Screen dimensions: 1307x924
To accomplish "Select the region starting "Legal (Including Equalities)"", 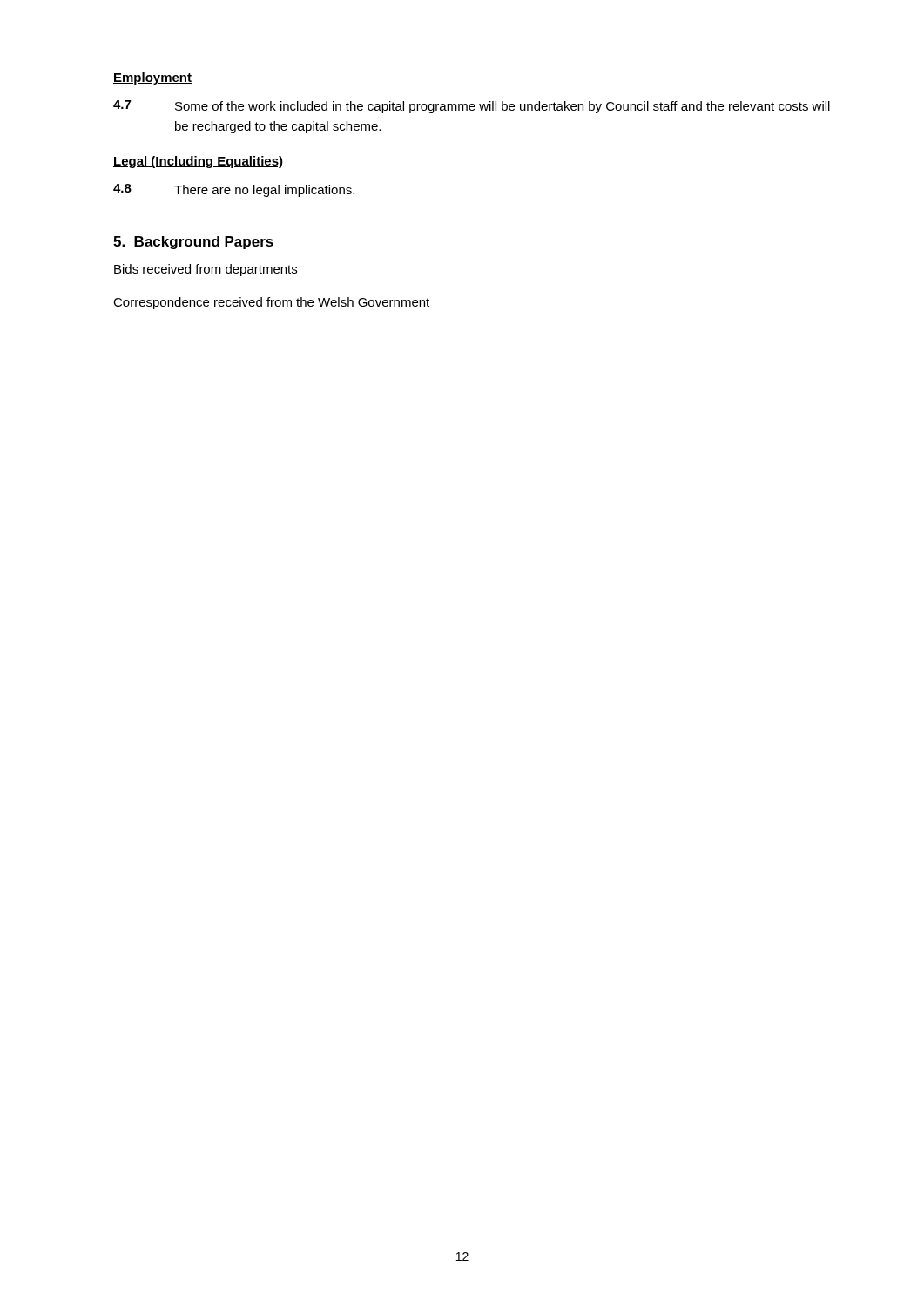I will tap(198, 161).
